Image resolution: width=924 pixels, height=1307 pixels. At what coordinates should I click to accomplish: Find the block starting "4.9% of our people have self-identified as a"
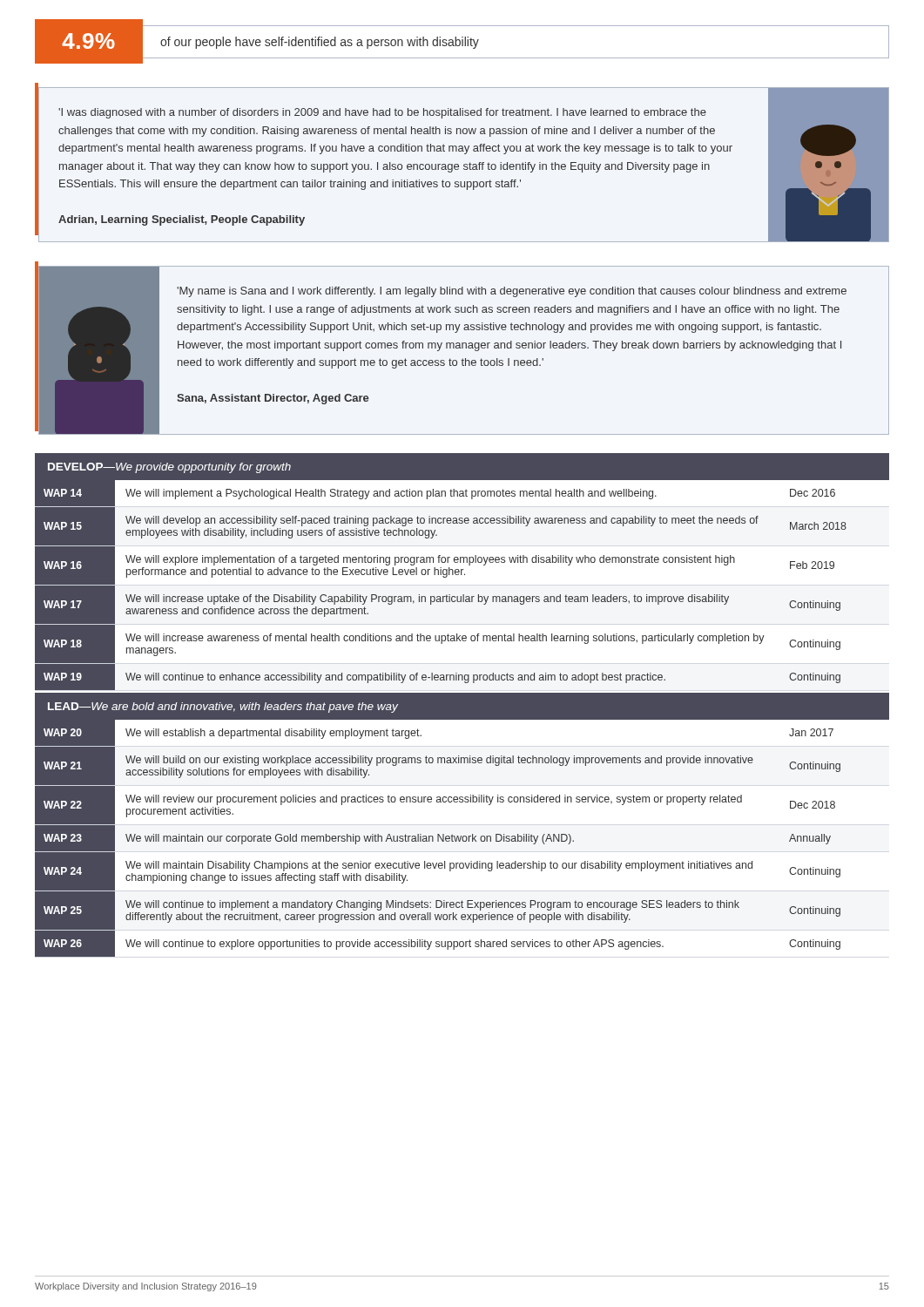pyautogui.click(x=462, y=41)
